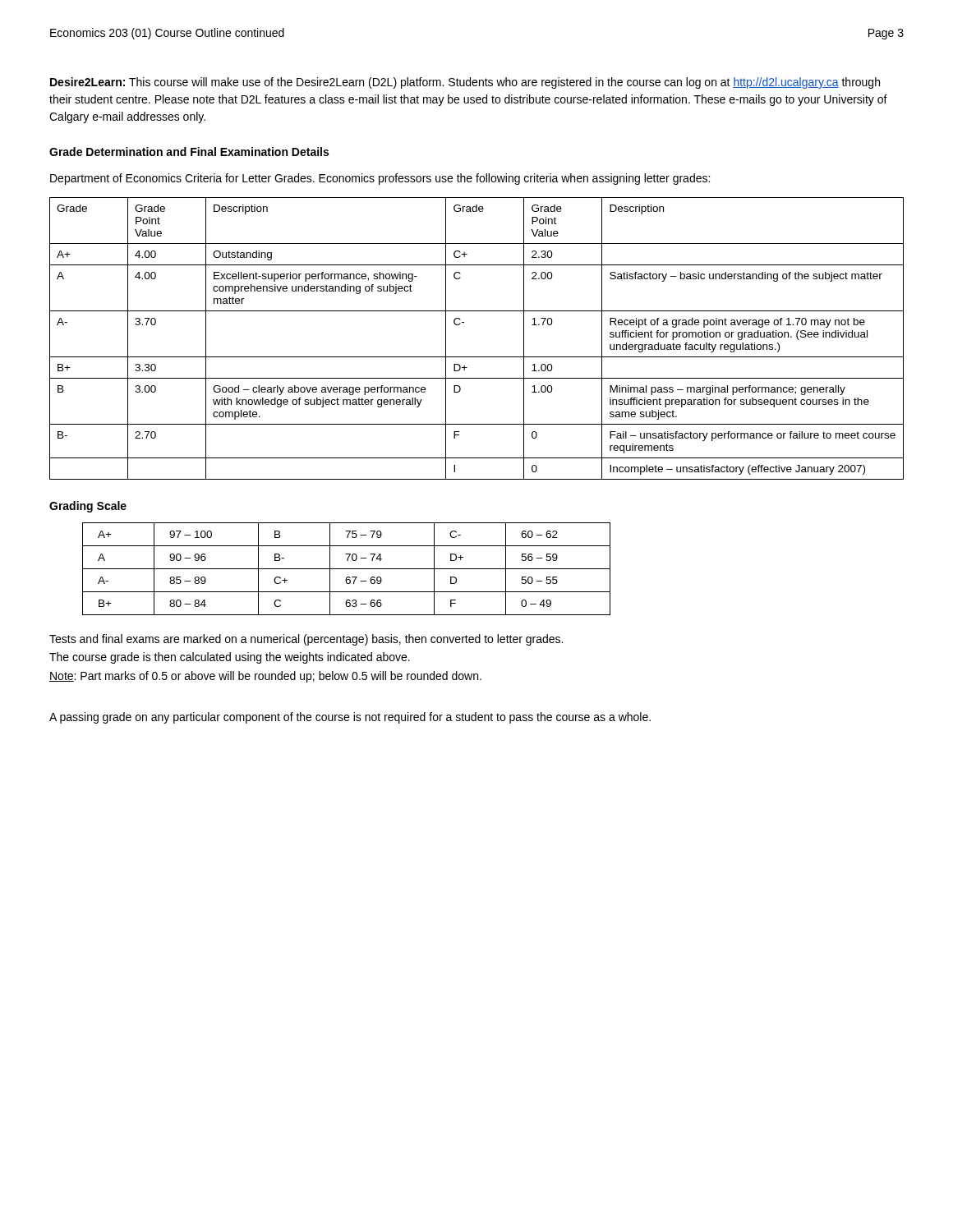This screenshot has width=953, height=1232.
Task: Locate the text block containing "A passing grade"
Action: (x=350, y=717)
